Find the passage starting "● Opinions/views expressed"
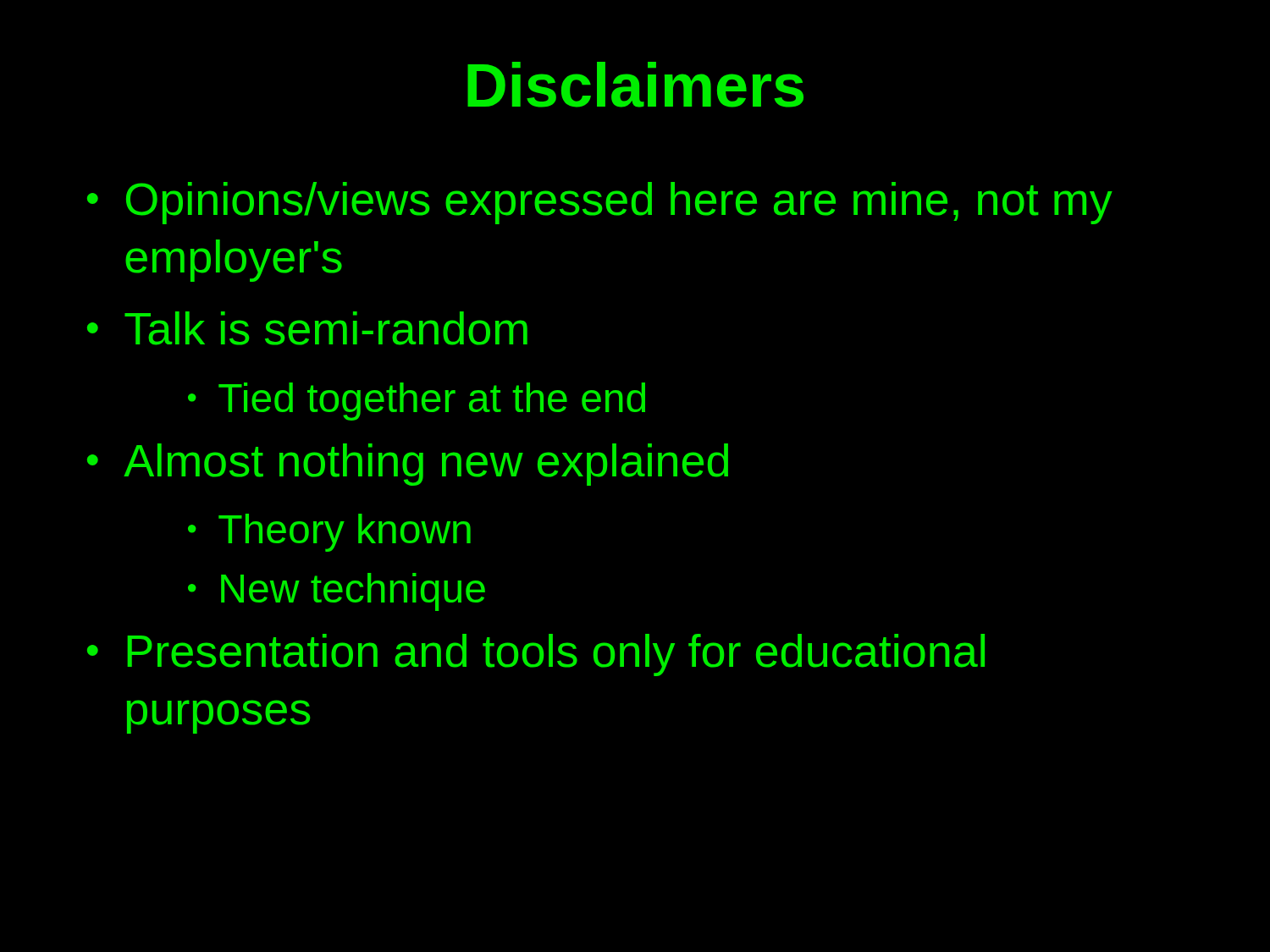Image resolution: width=1270 pixels, height=952 pixels. tap(635, 228)
